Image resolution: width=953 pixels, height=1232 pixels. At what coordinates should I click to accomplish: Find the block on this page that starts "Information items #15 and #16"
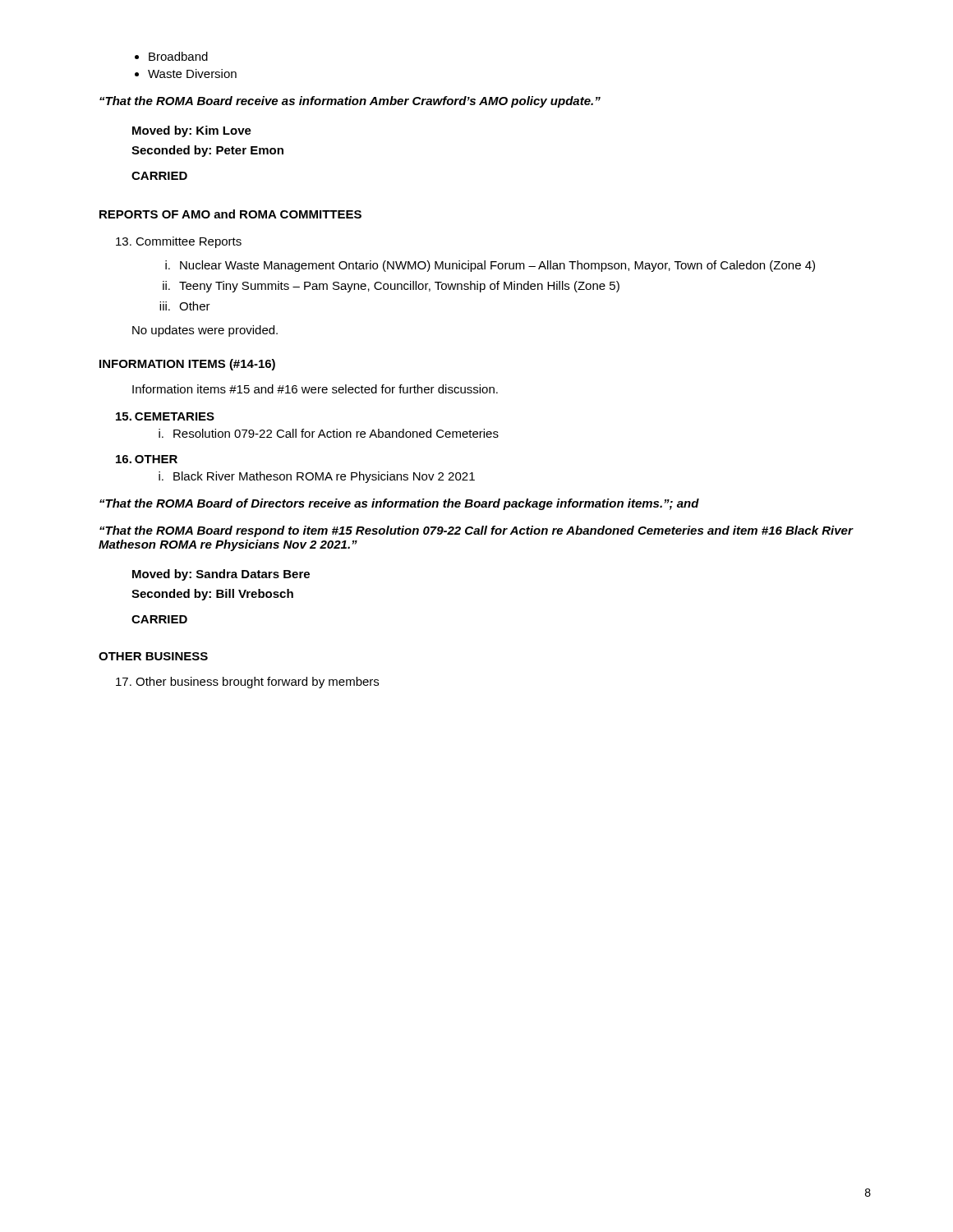[315, 389]
